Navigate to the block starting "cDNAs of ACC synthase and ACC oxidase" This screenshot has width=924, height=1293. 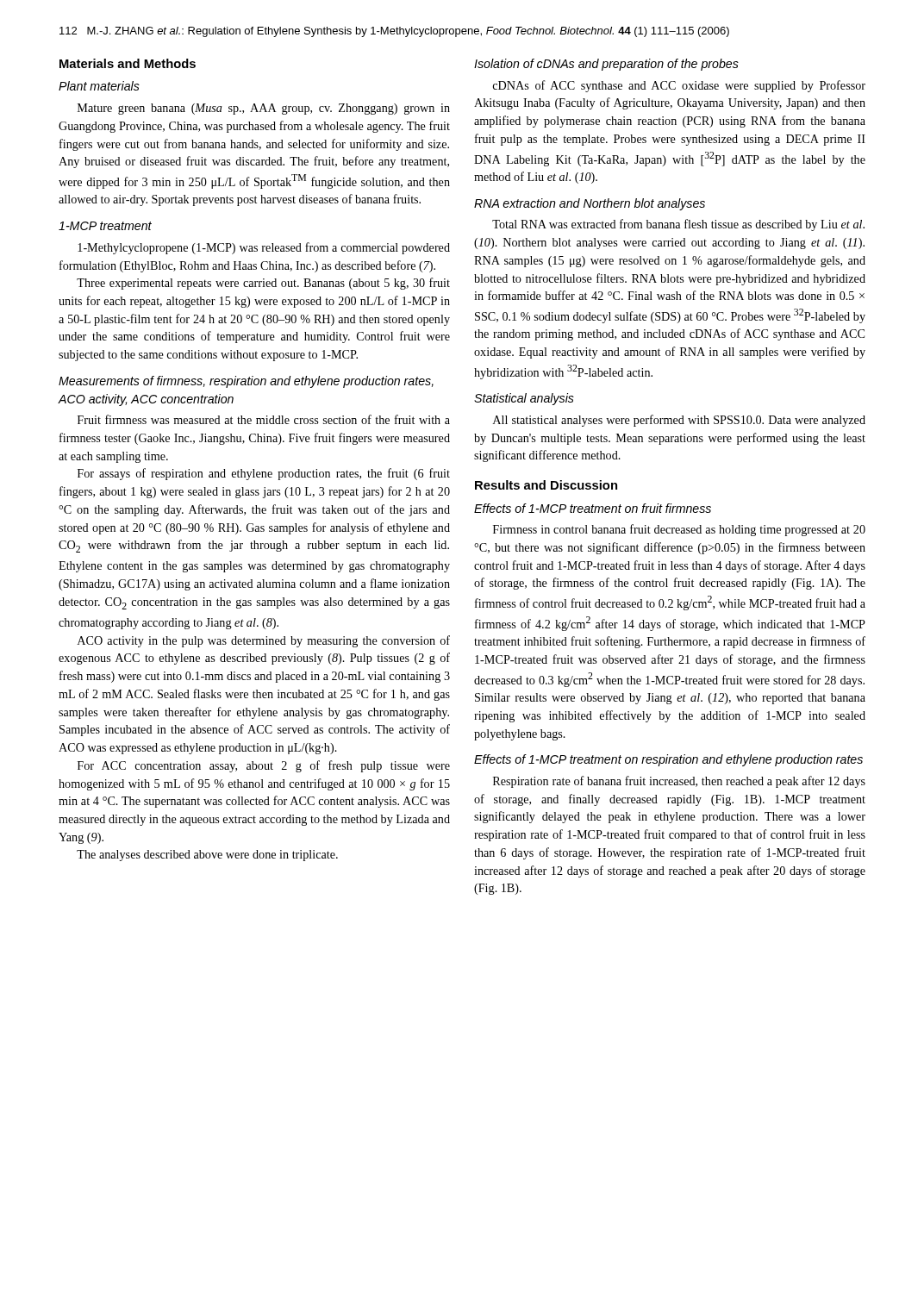670,131
